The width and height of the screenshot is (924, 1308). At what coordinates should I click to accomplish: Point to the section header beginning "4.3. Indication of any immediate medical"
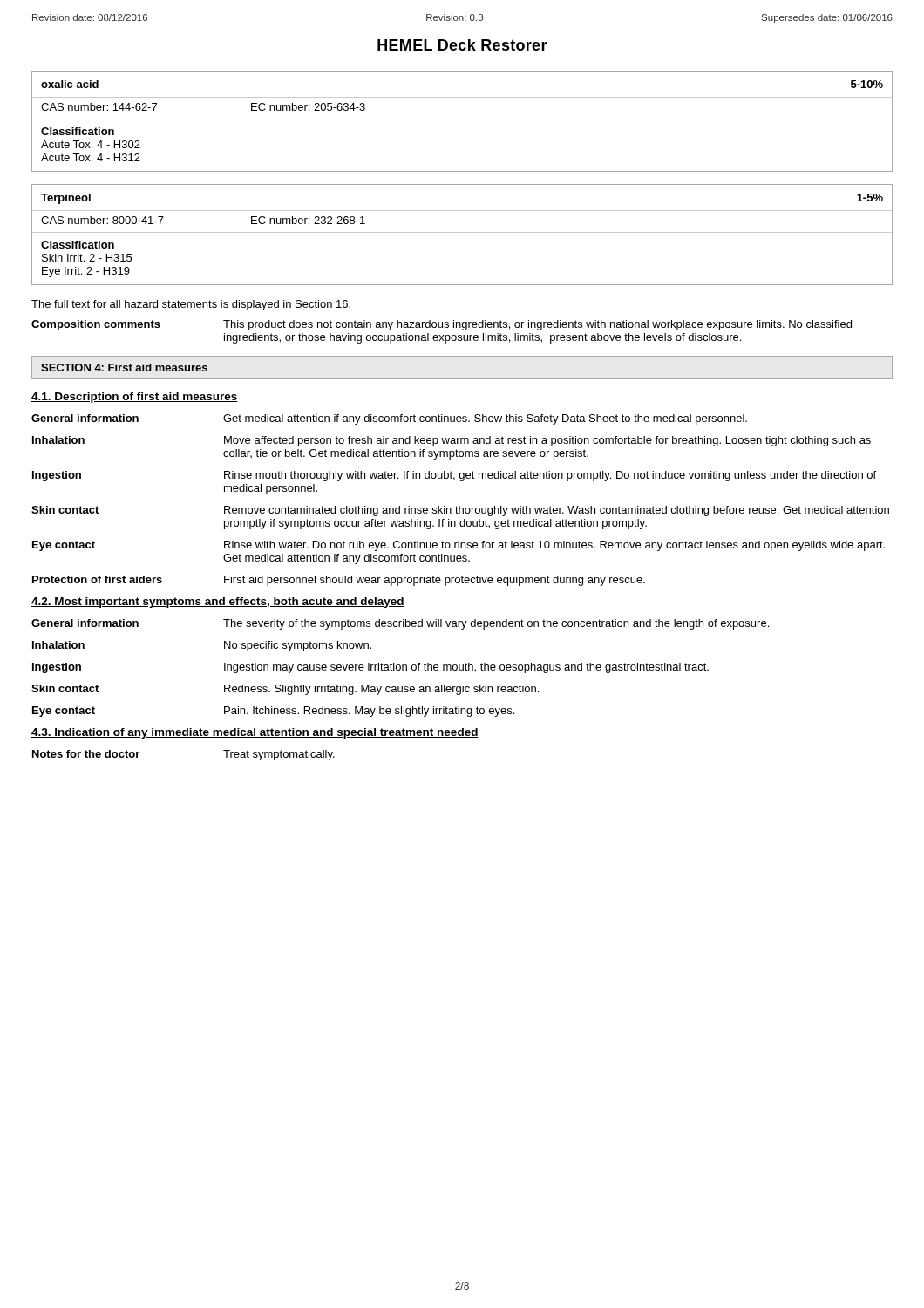255,732
